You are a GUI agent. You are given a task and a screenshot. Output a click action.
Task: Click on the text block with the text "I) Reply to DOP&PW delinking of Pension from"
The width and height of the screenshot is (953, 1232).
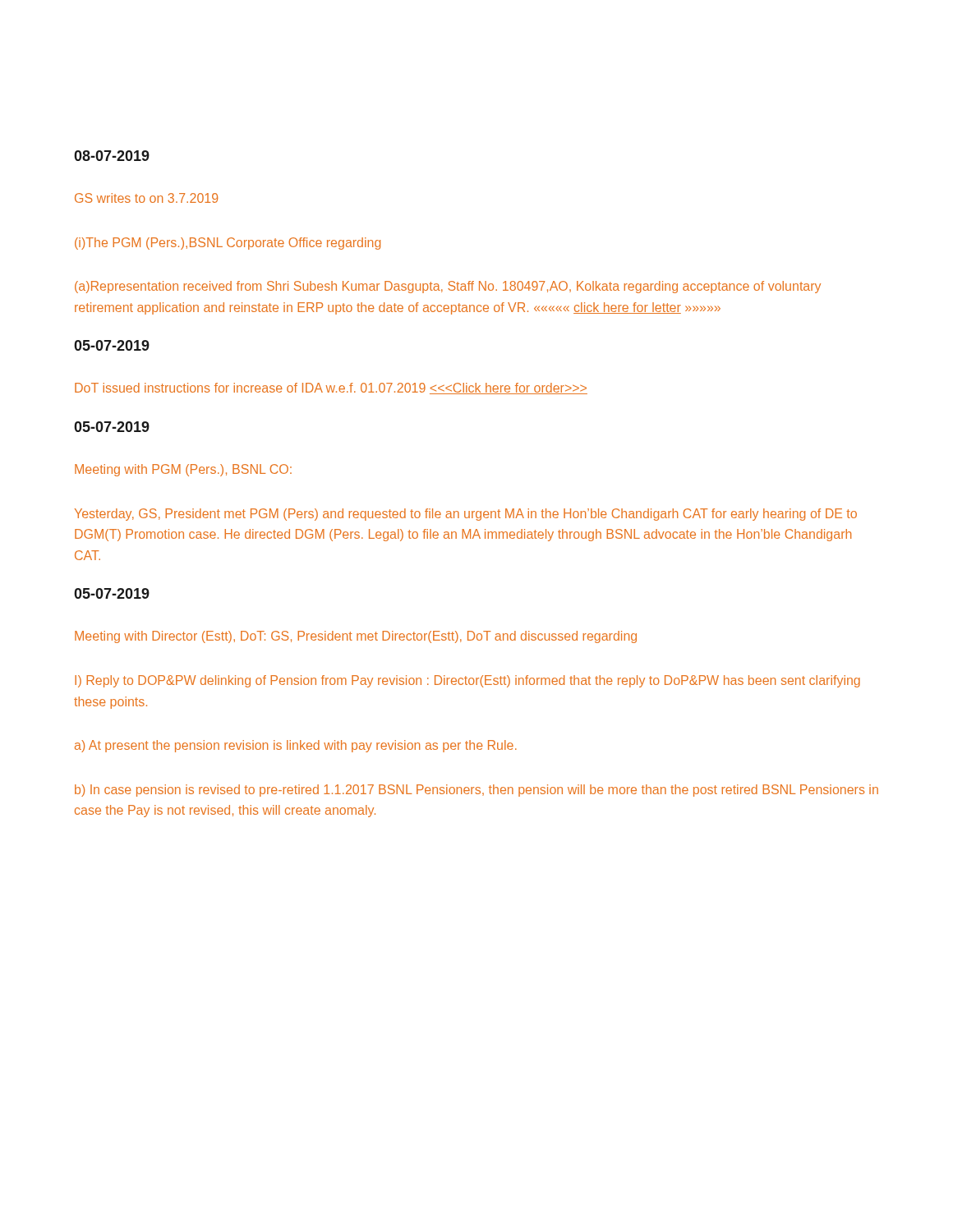coord(476,691)
